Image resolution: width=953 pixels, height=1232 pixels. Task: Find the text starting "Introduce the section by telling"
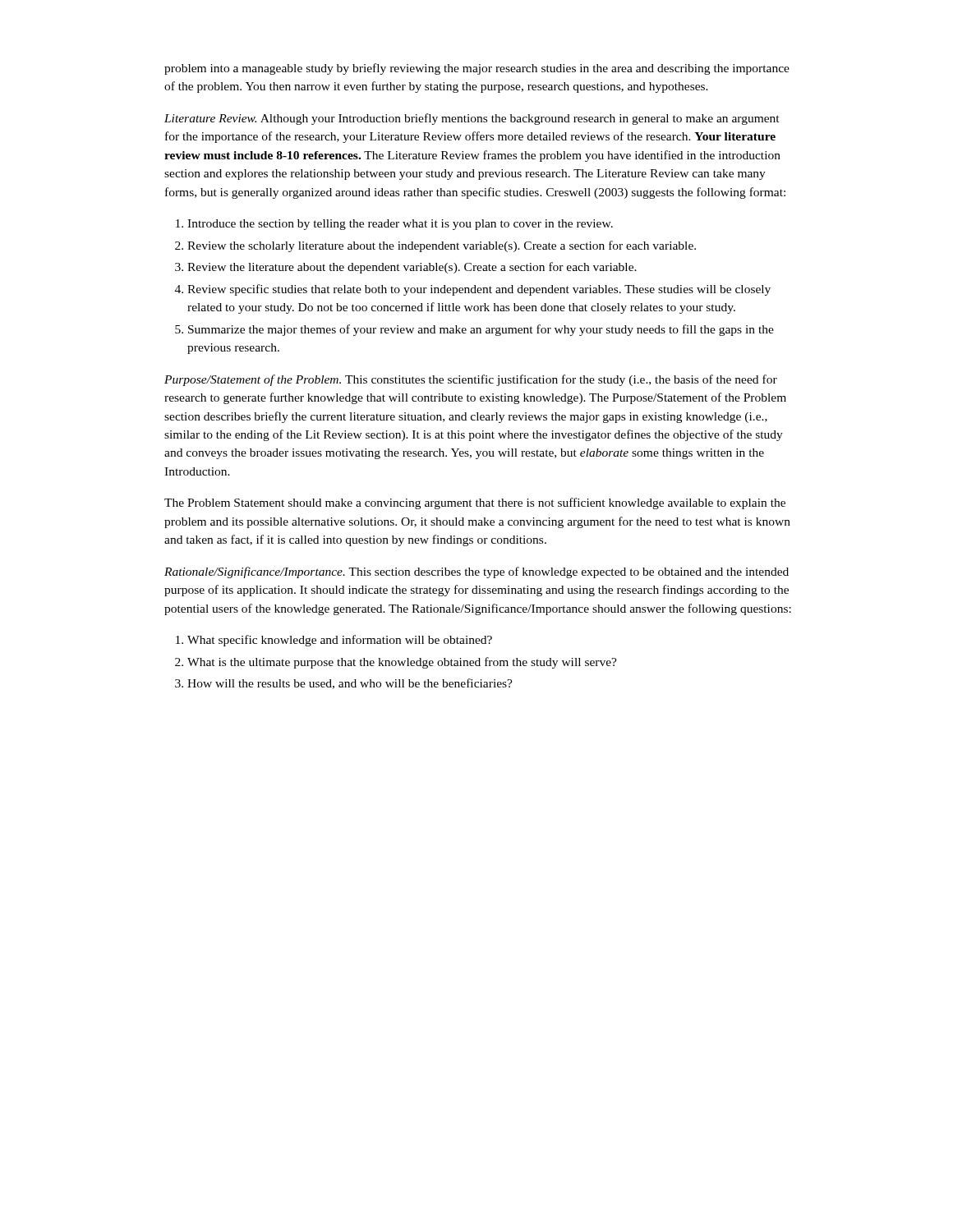pos(492,224)
